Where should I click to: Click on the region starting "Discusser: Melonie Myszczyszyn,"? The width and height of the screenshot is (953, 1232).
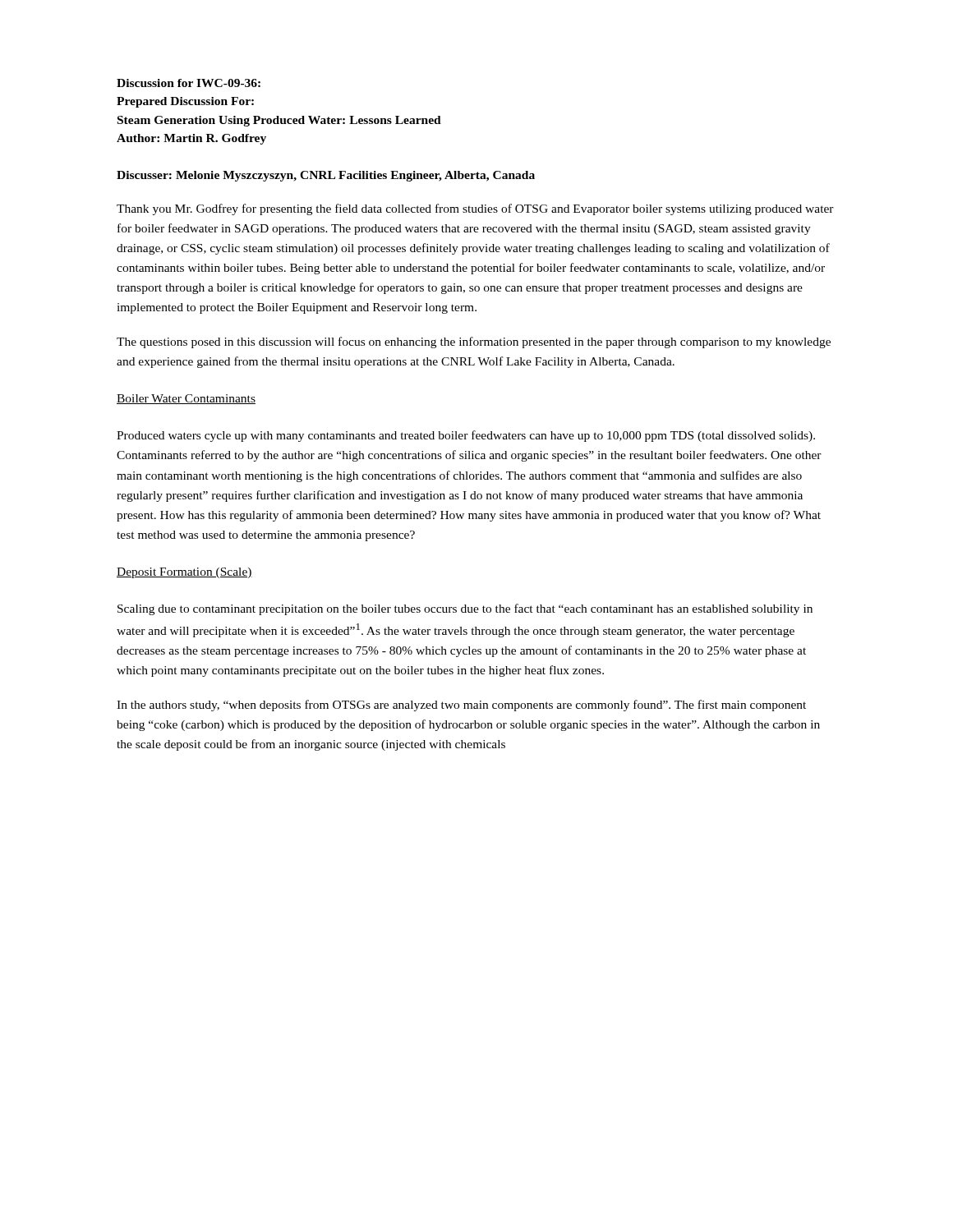(326, 174)
